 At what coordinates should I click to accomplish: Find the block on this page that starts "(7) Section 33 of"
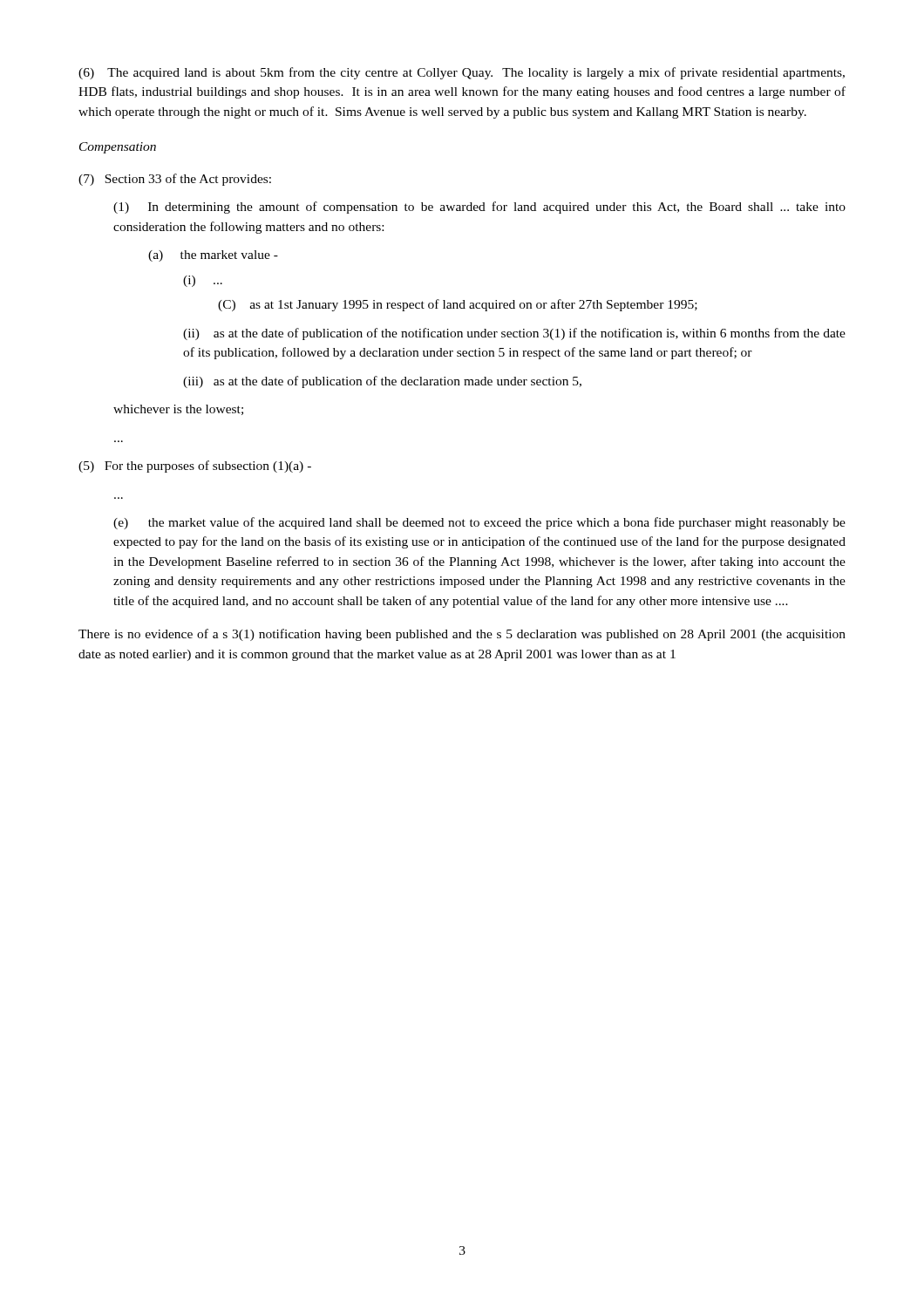tap(175, 180)
